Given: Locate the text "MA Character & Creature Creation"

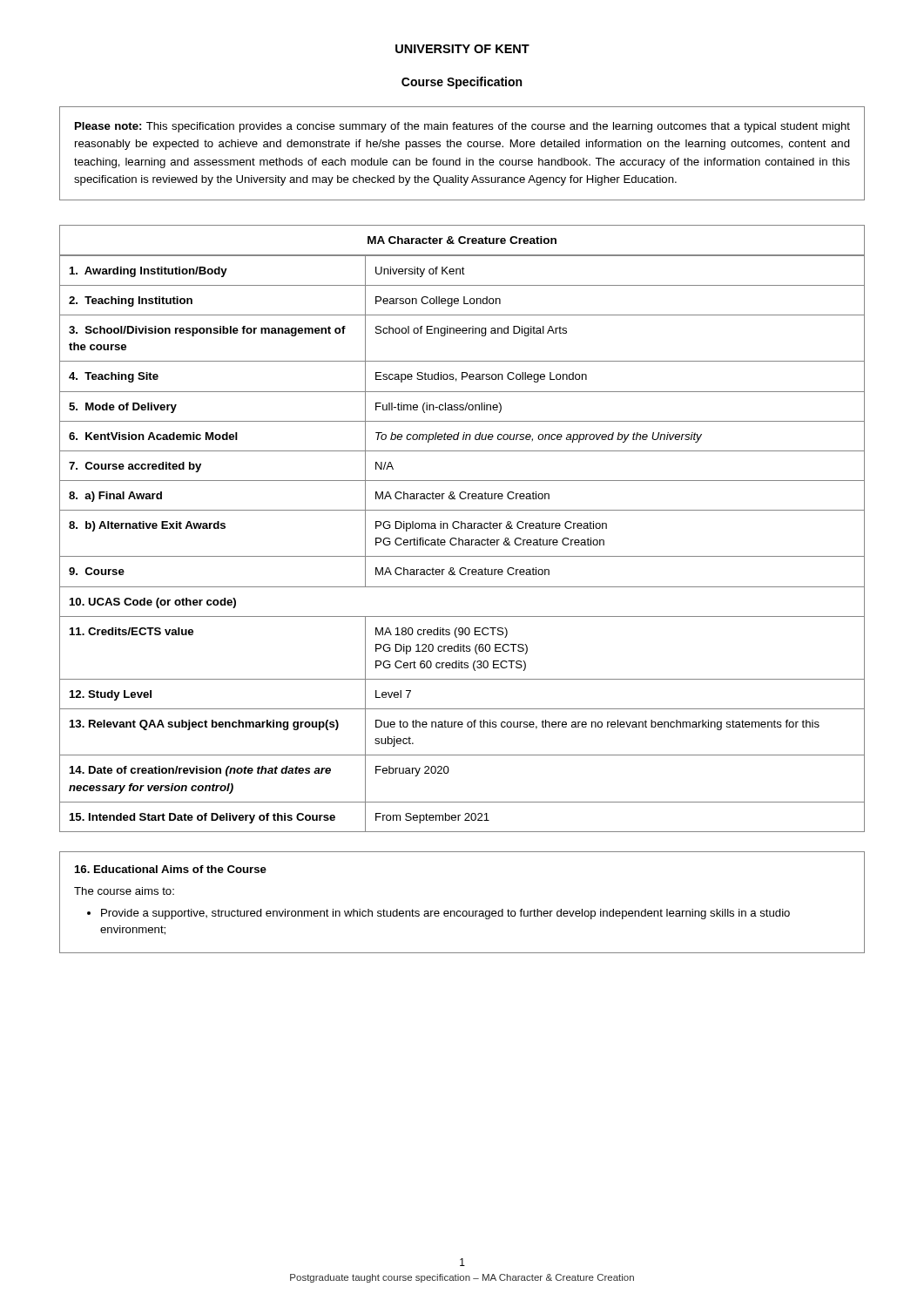Looking at the screenshot, I should pos(462,240).
